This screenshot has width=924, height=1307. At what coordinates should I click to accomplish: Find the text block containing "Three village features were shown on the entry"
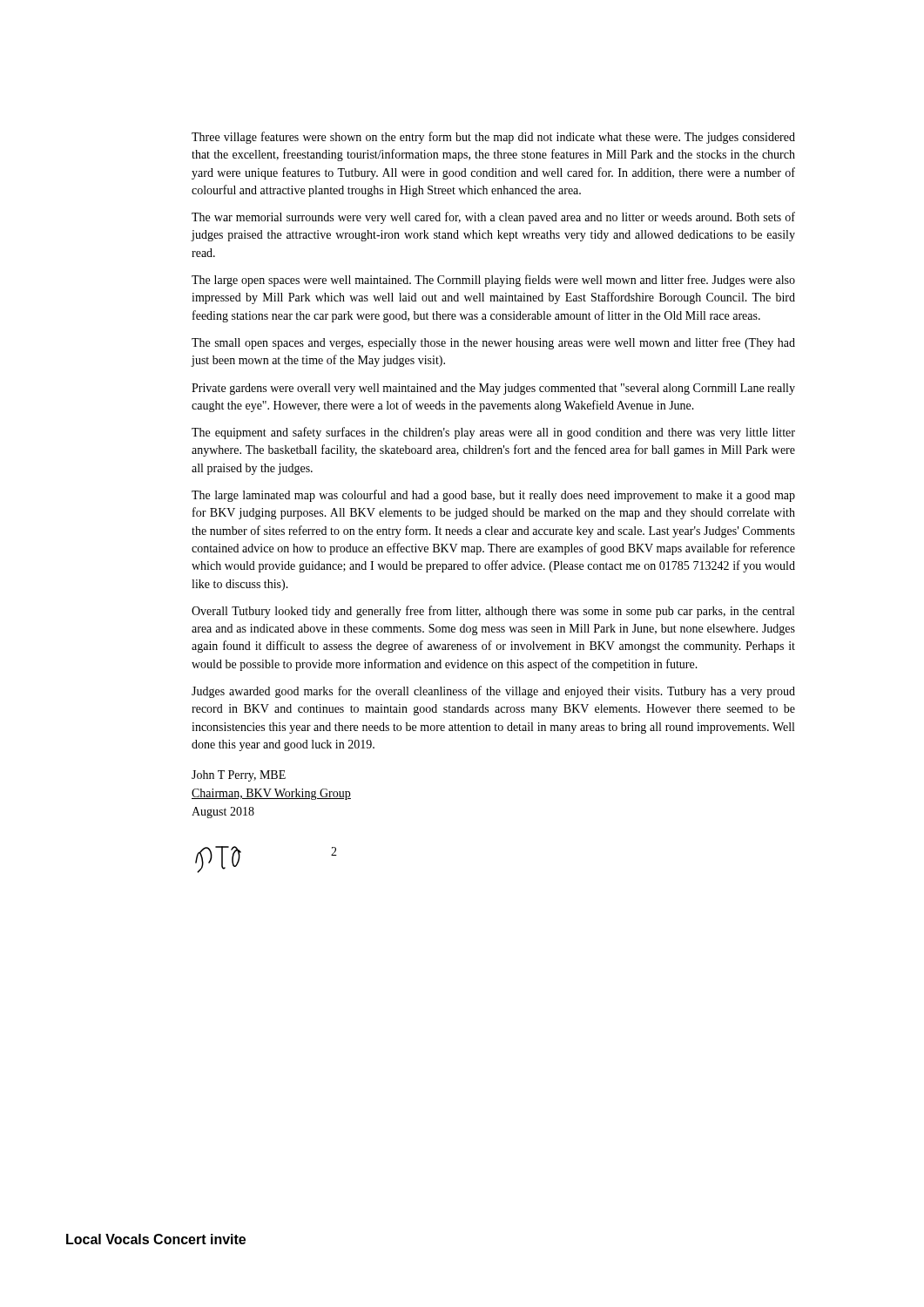tap(493, 164)
